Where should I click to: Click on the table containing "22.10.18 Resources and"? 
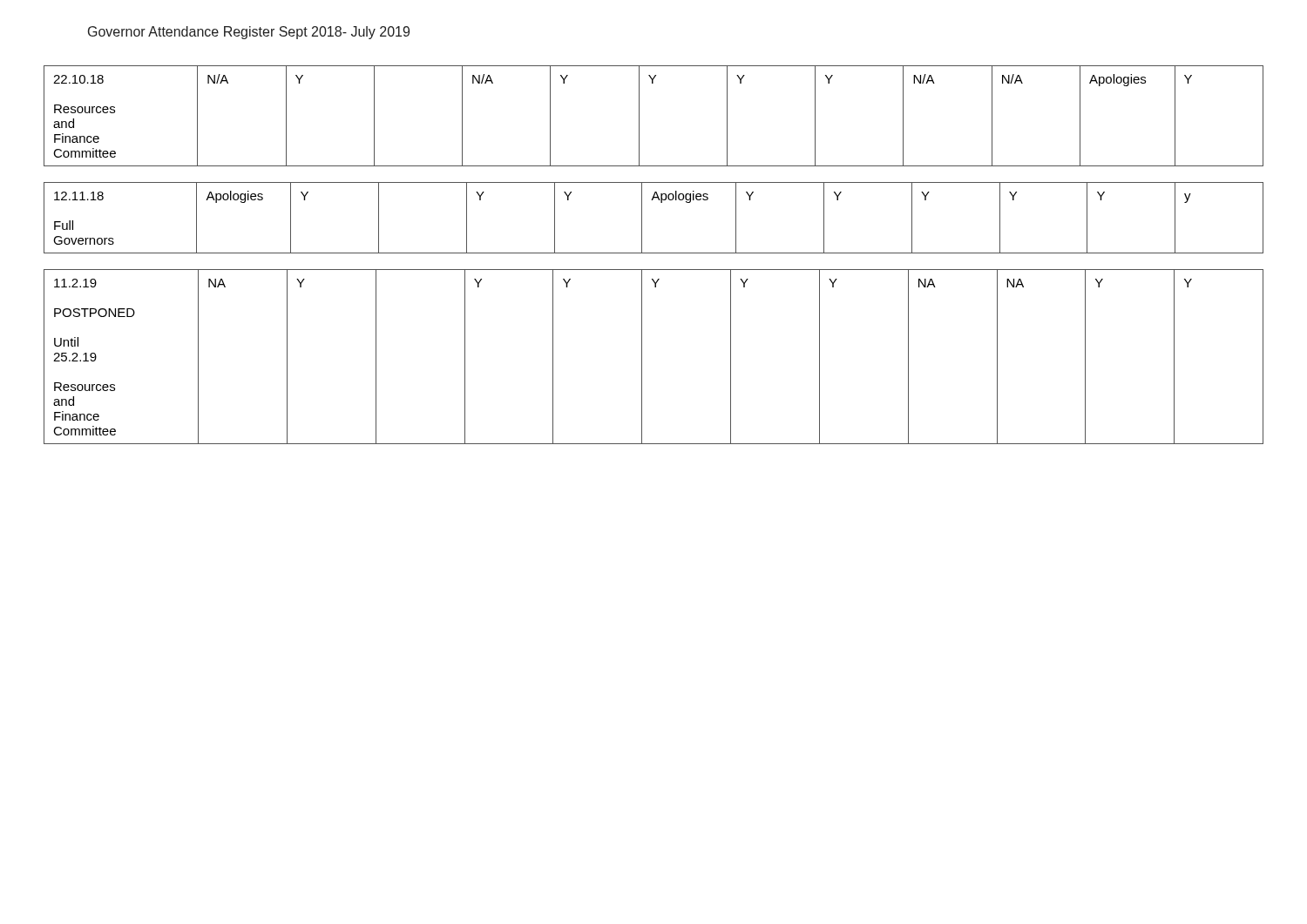click(x=654, y=116)
